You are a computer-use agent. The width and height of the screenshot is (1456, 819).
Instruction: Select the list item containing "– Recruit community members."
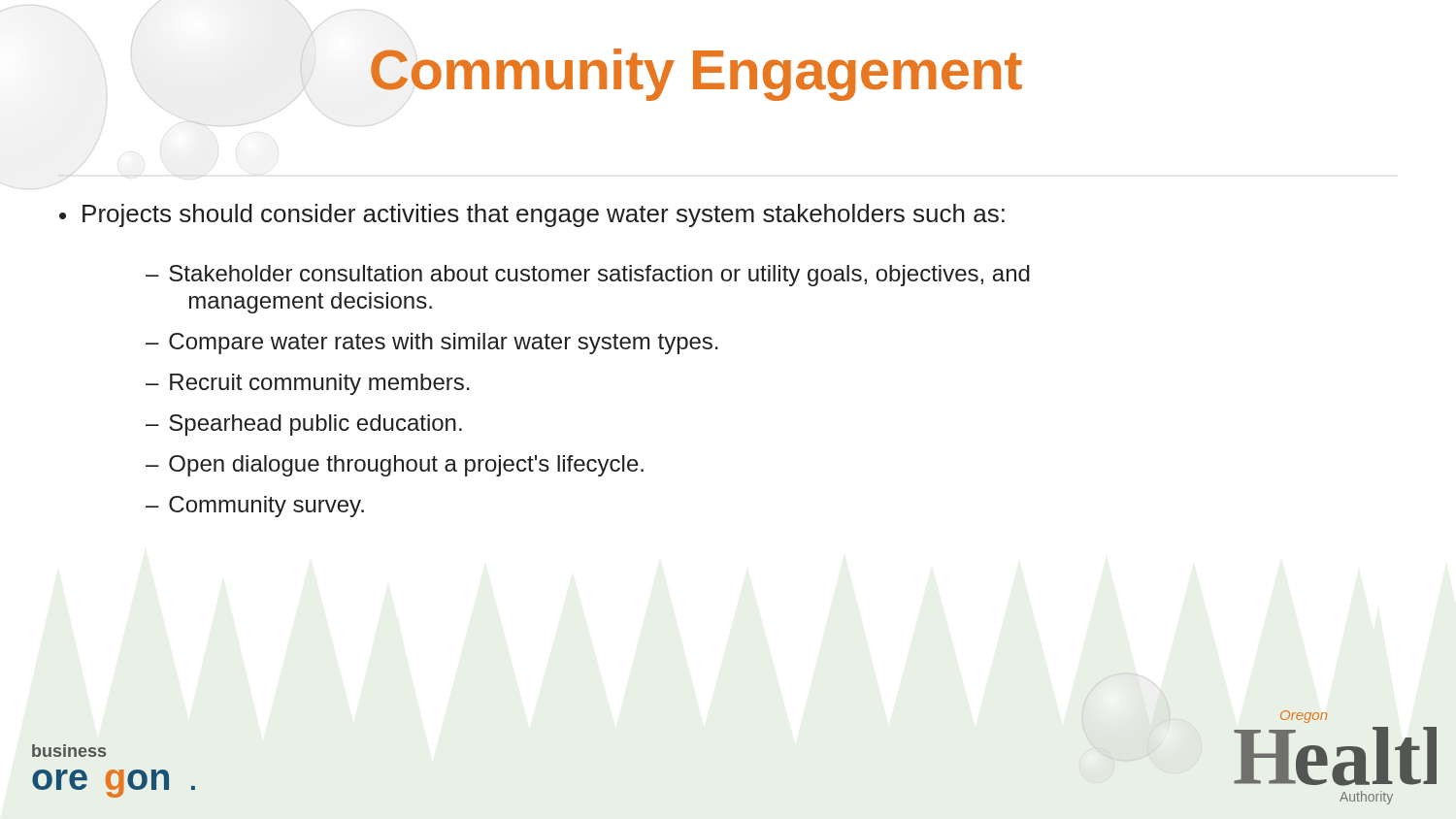[x=308, y=382]
